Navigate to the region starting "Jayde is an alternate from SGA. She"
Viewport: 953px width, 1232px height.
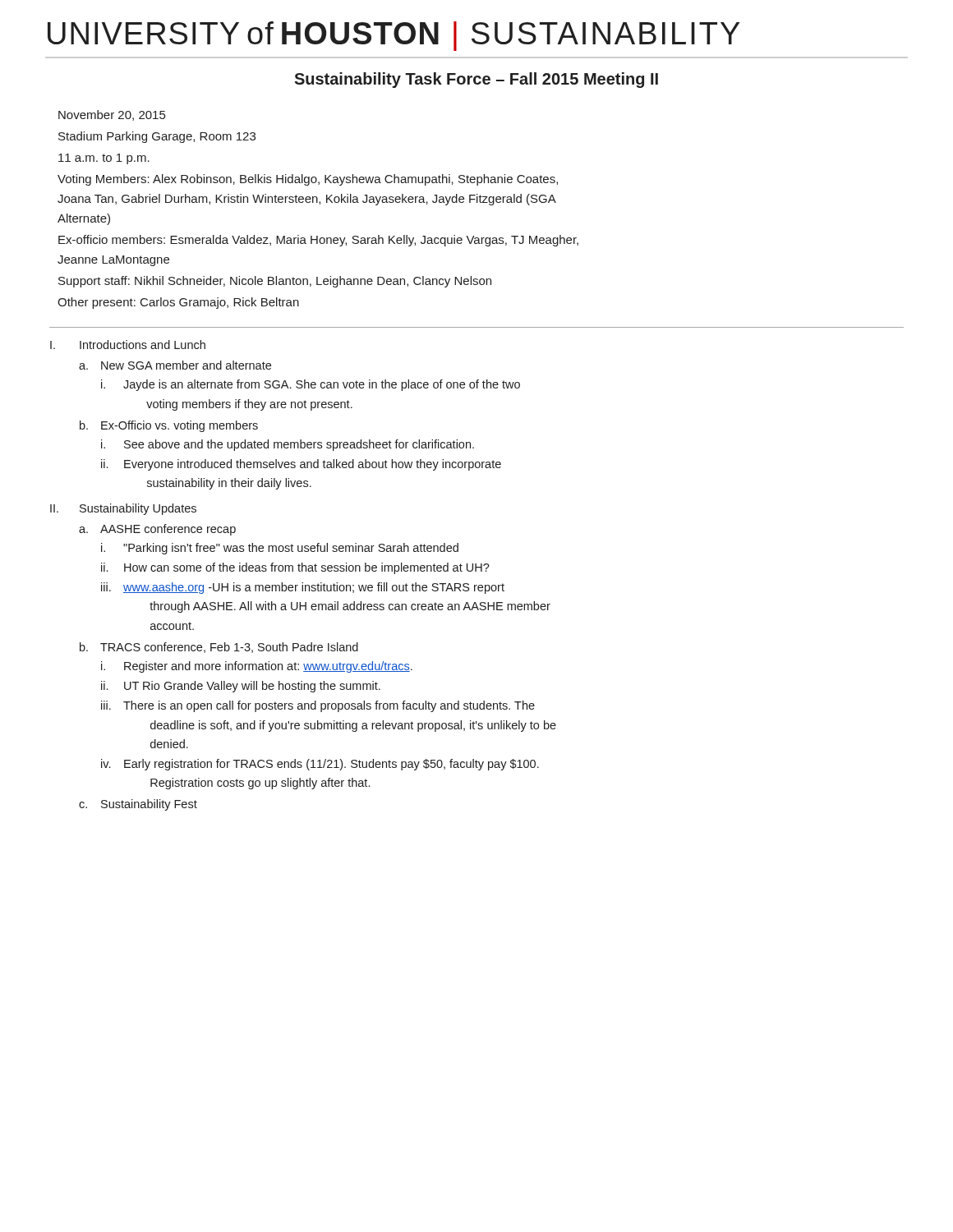(322, 394)
